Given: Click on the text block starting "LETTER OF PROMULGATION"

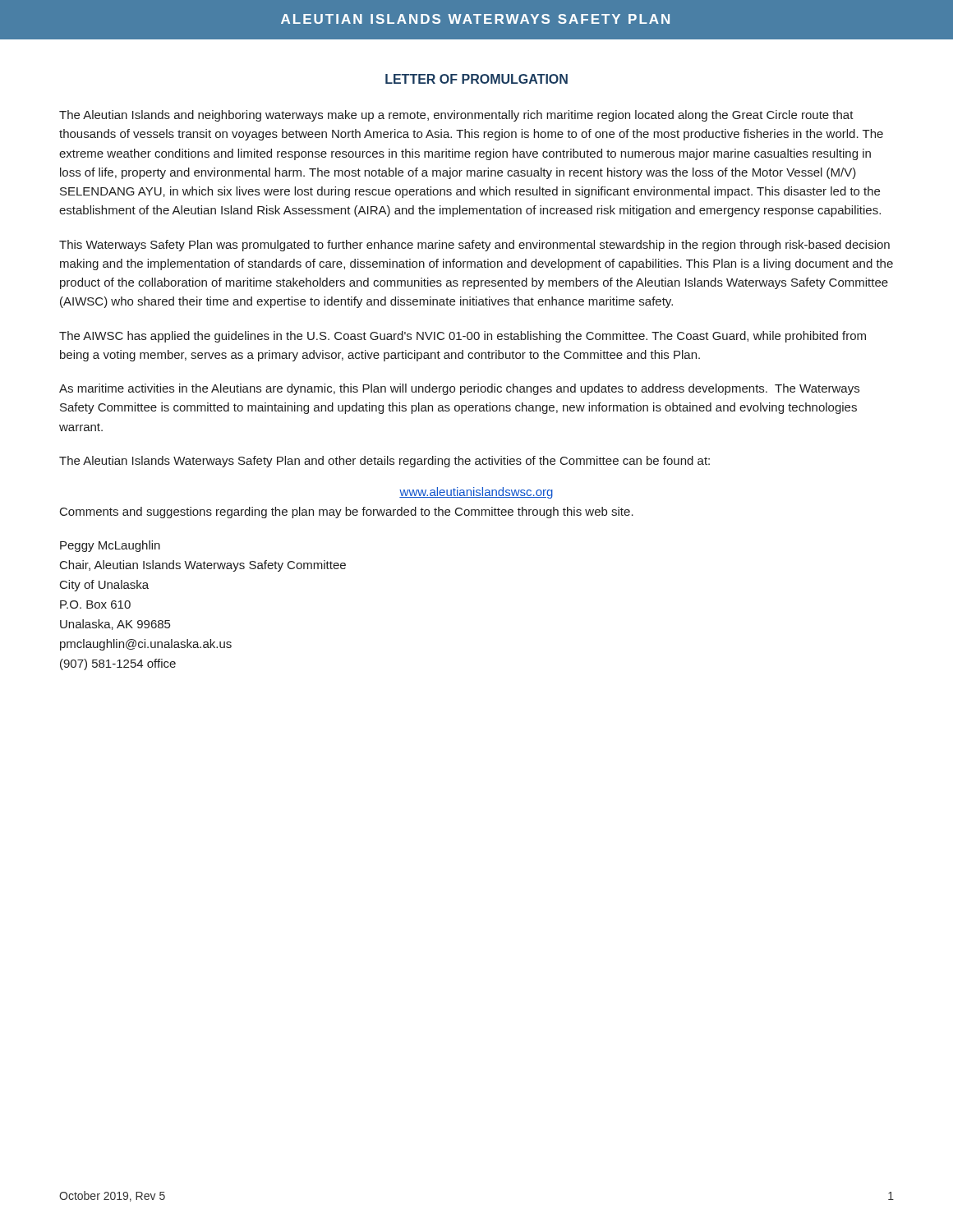Looking at the screenshot, I should coord(476,79).
